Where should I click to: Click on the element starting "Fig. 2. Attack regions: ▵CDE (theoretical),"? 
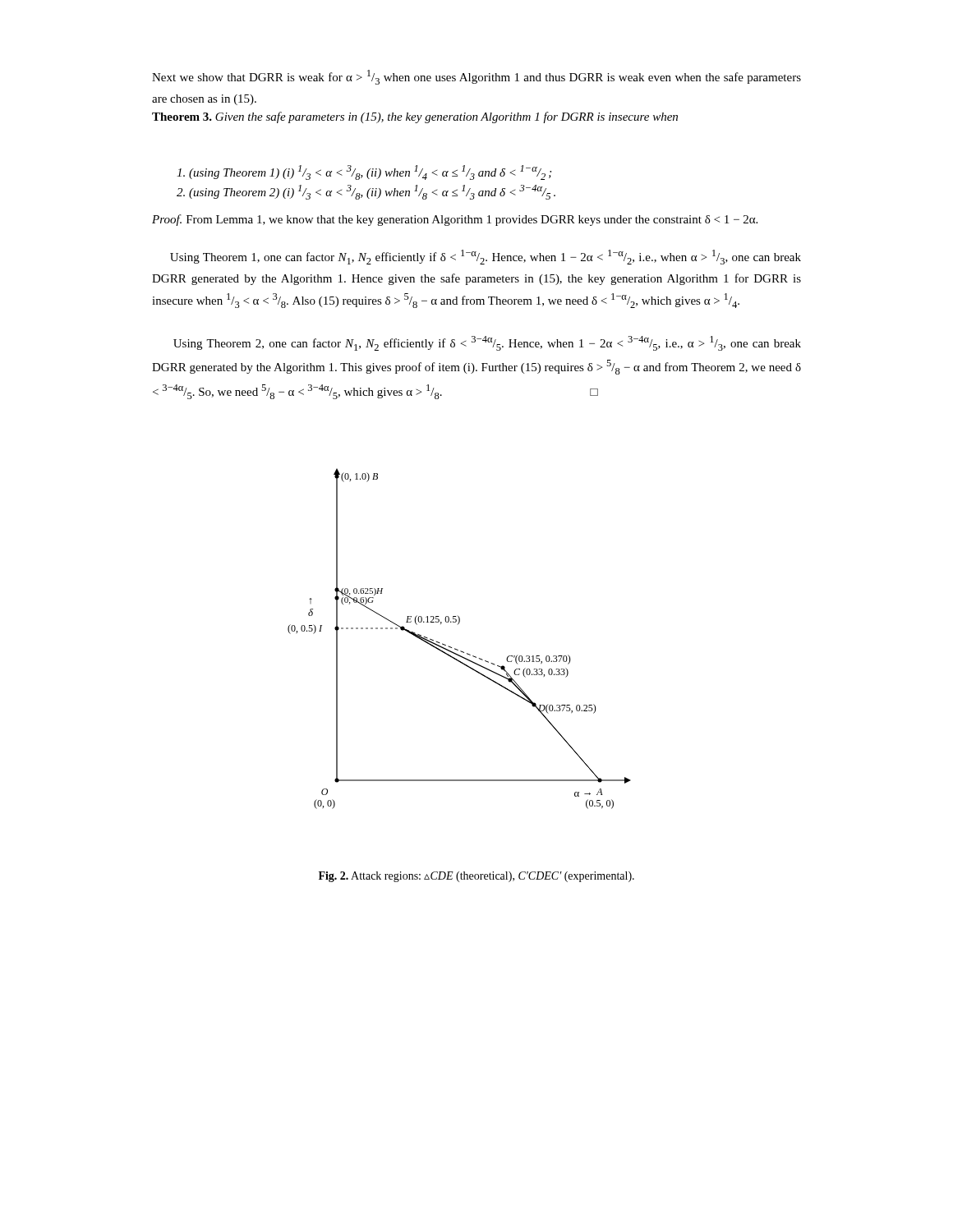click(x=476, y=876)
